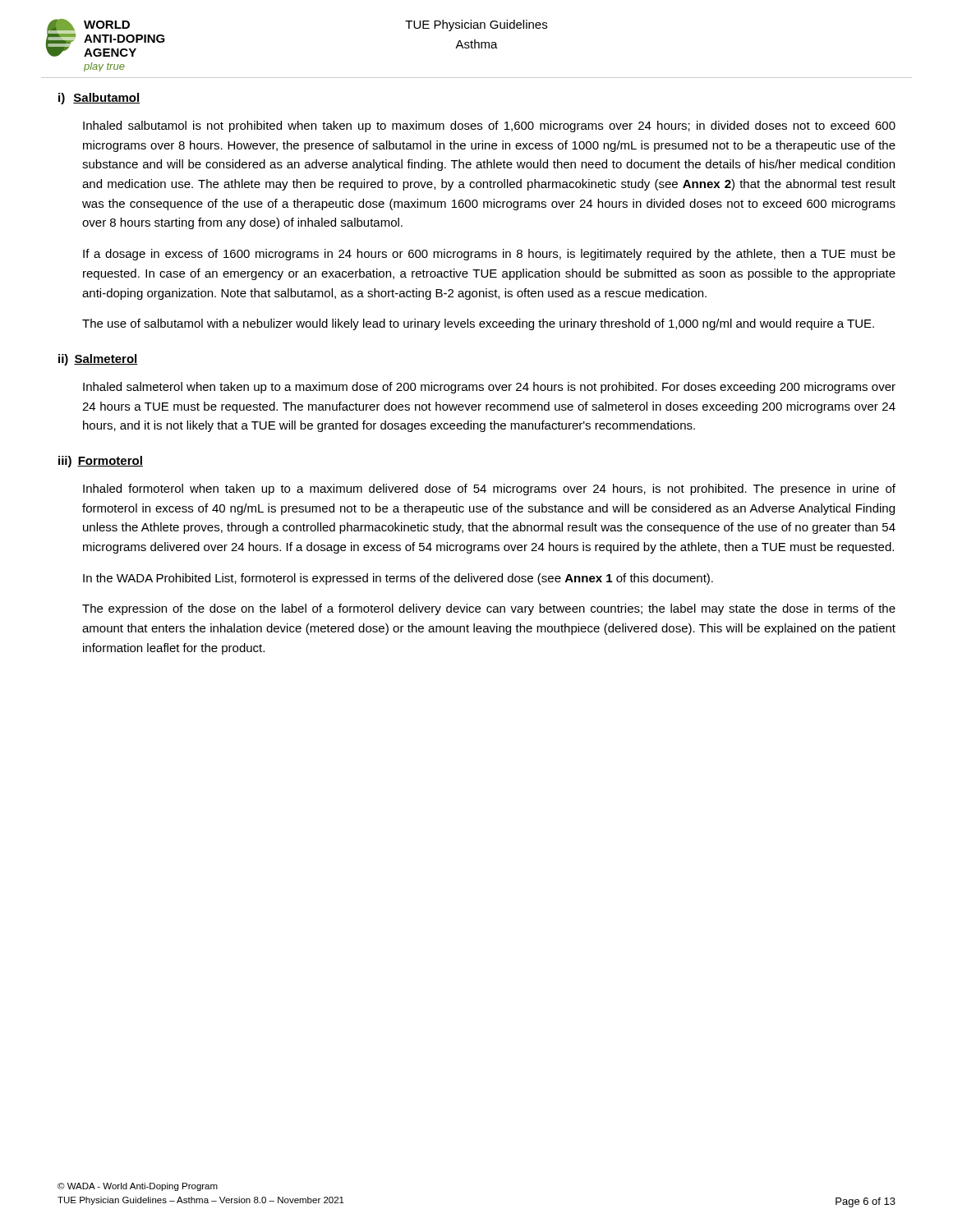Image resolution: width=953 pixels, height=1232 pixels.
Task: Point to the passage starting "Inhaled salmeterol when taken up"
Action: tap(489, 406)
